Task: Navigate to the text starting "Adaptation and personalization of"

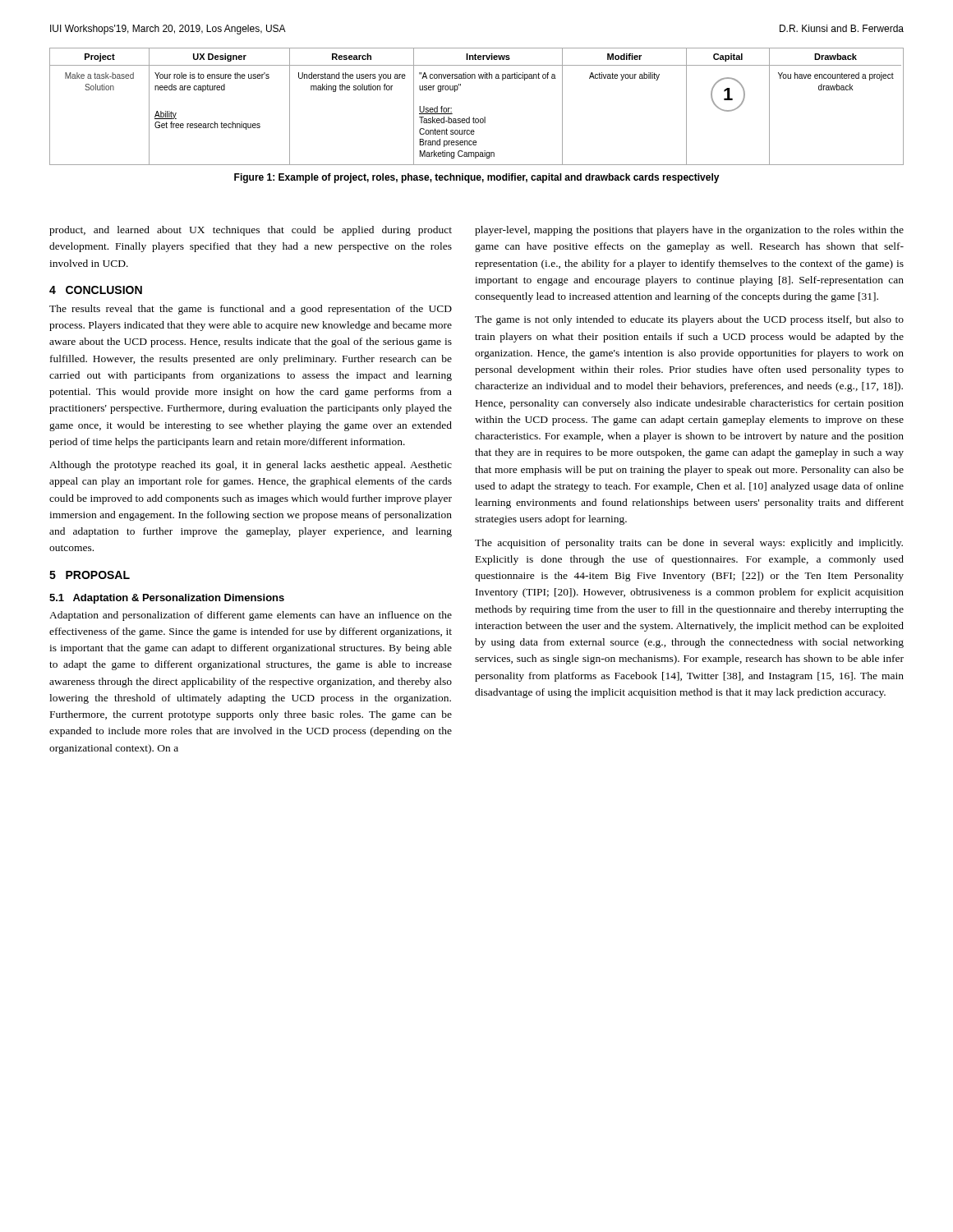Action: coord(251,681)
